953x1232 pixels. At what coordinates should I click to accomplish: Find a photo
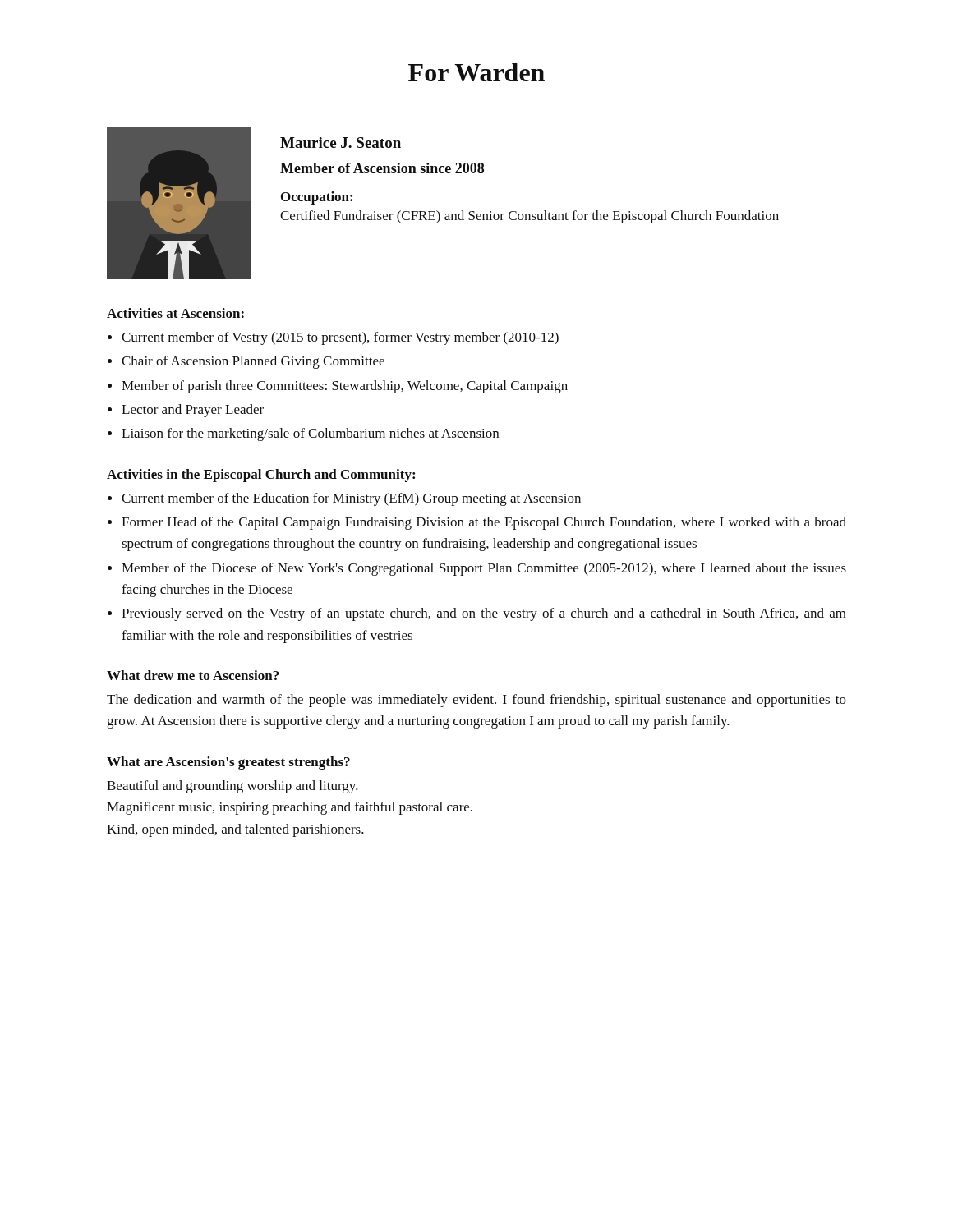(x=179, y=203)
